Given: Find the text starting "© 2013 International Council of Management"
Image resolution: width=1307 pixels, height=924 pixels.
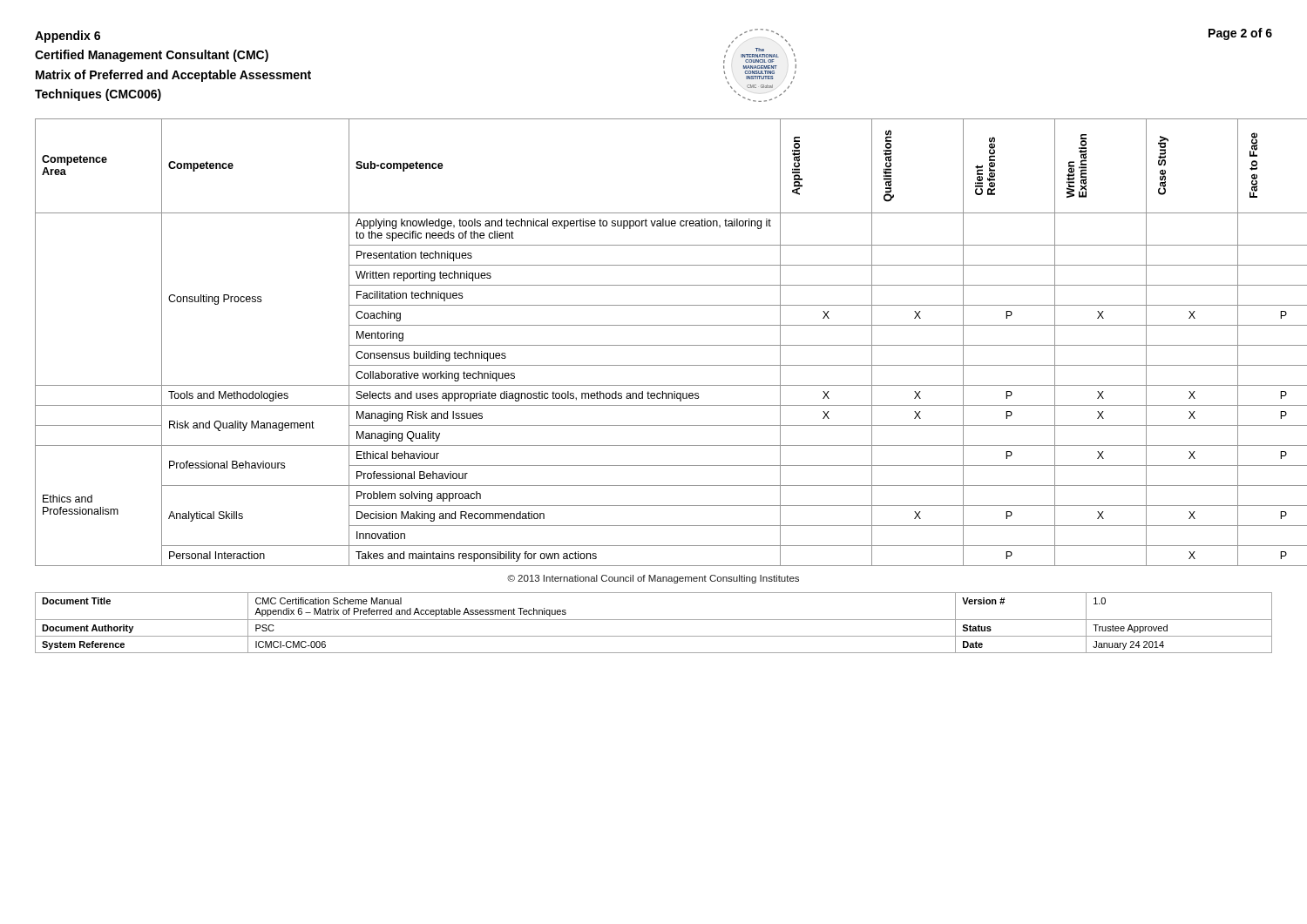Looking at the screenshot, I should pyautogui.click(x=654, y=578).
